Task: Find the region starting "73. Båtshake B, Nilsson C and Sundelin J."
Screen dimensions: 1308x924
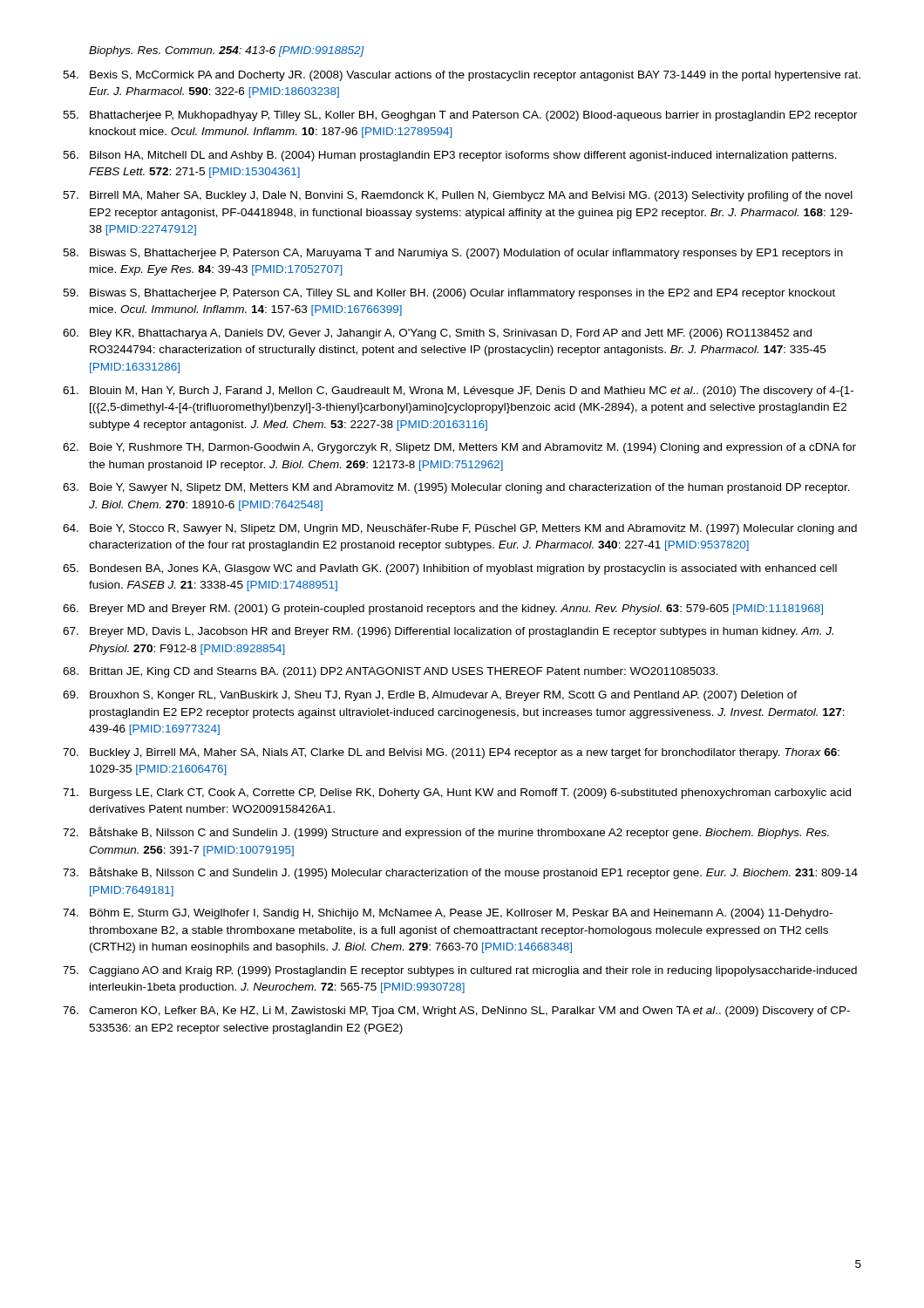Action: (x=462, y=881)
